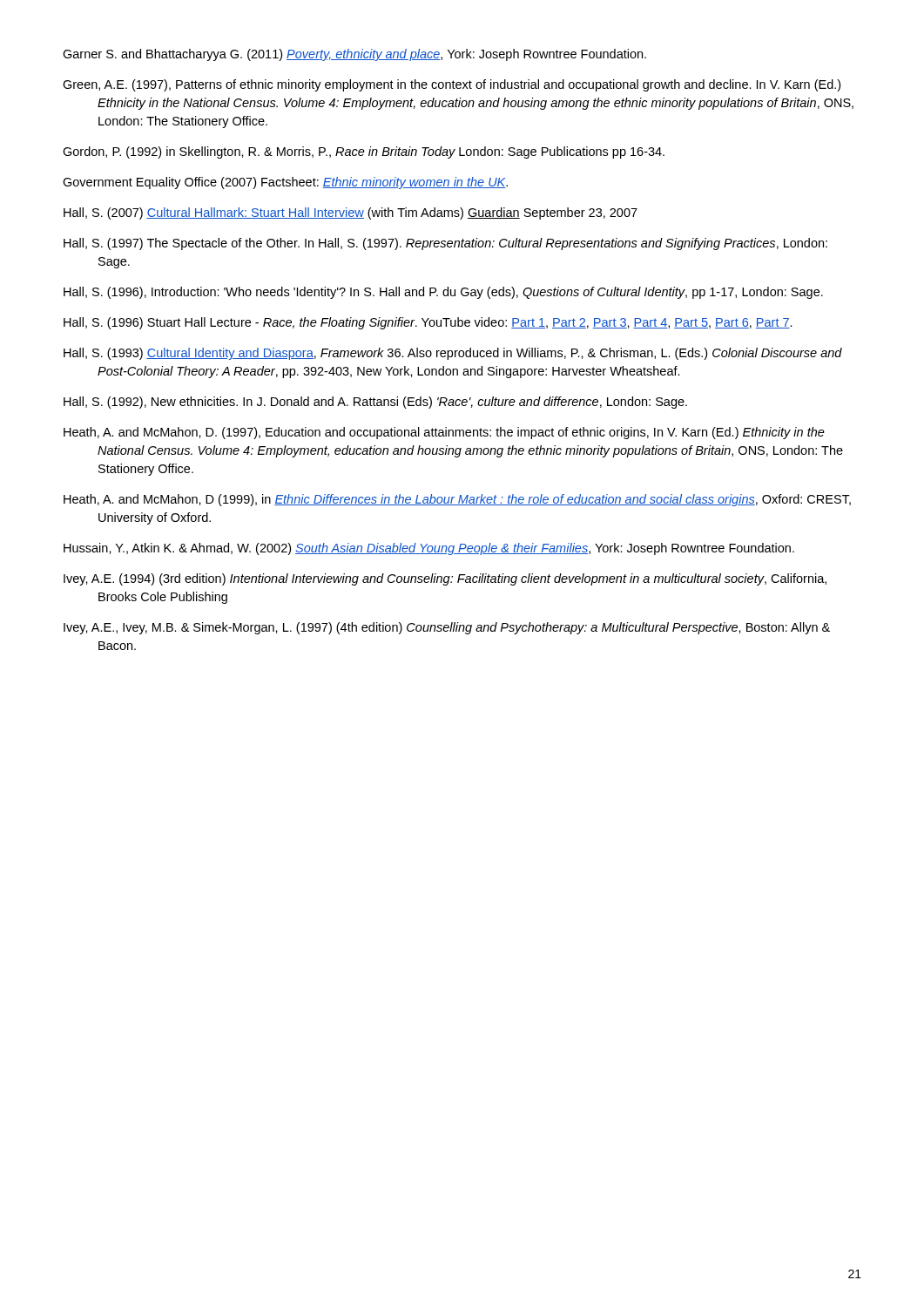
Task: Click the passage that begins "Hall, S. (1993) Cultural Identity and Diaspora, Framework"
Action: pyautogui.click(x=452, y=362)
